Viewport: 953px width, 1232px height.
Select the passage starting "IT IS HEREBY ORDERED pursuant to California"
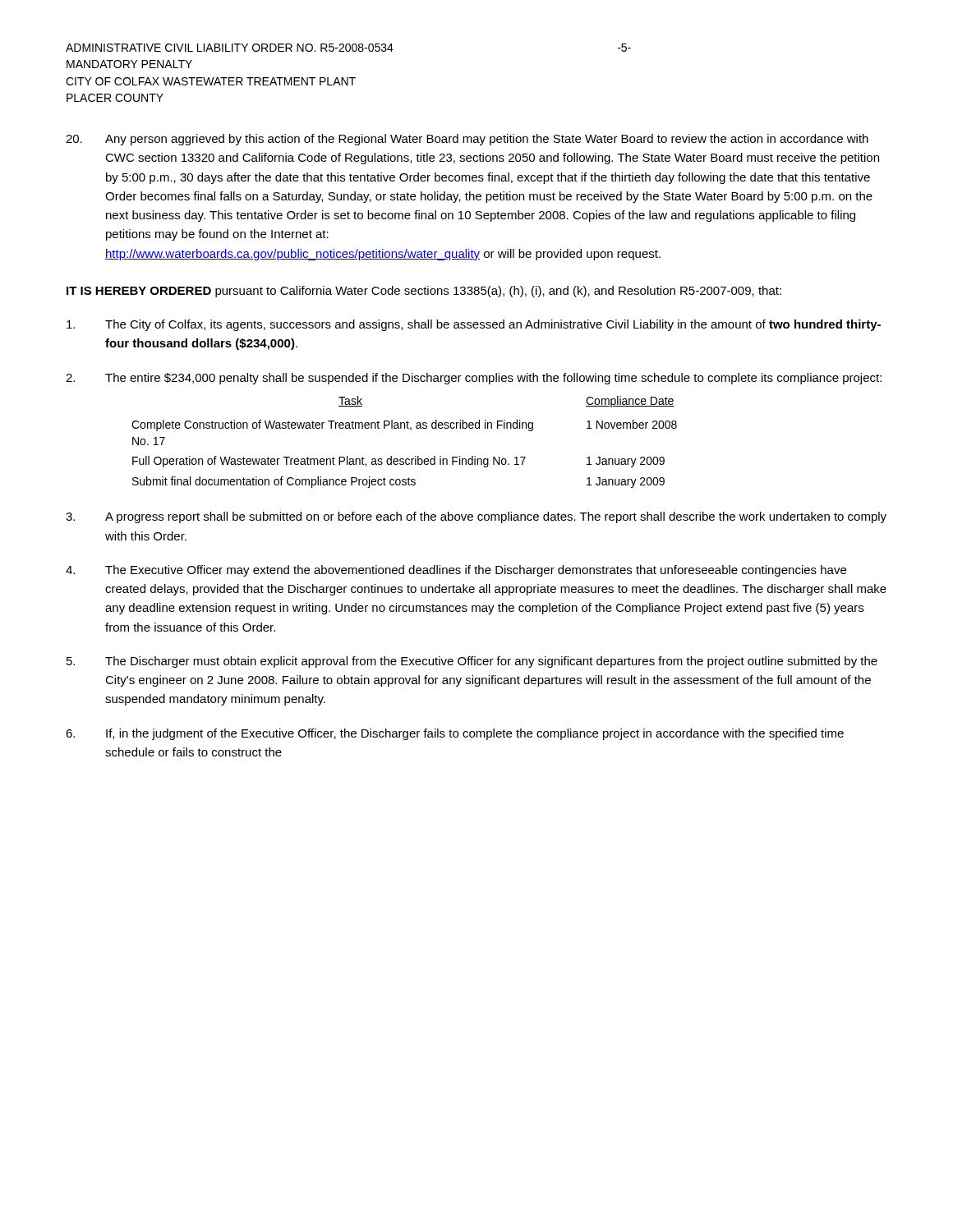coord(424,290)
